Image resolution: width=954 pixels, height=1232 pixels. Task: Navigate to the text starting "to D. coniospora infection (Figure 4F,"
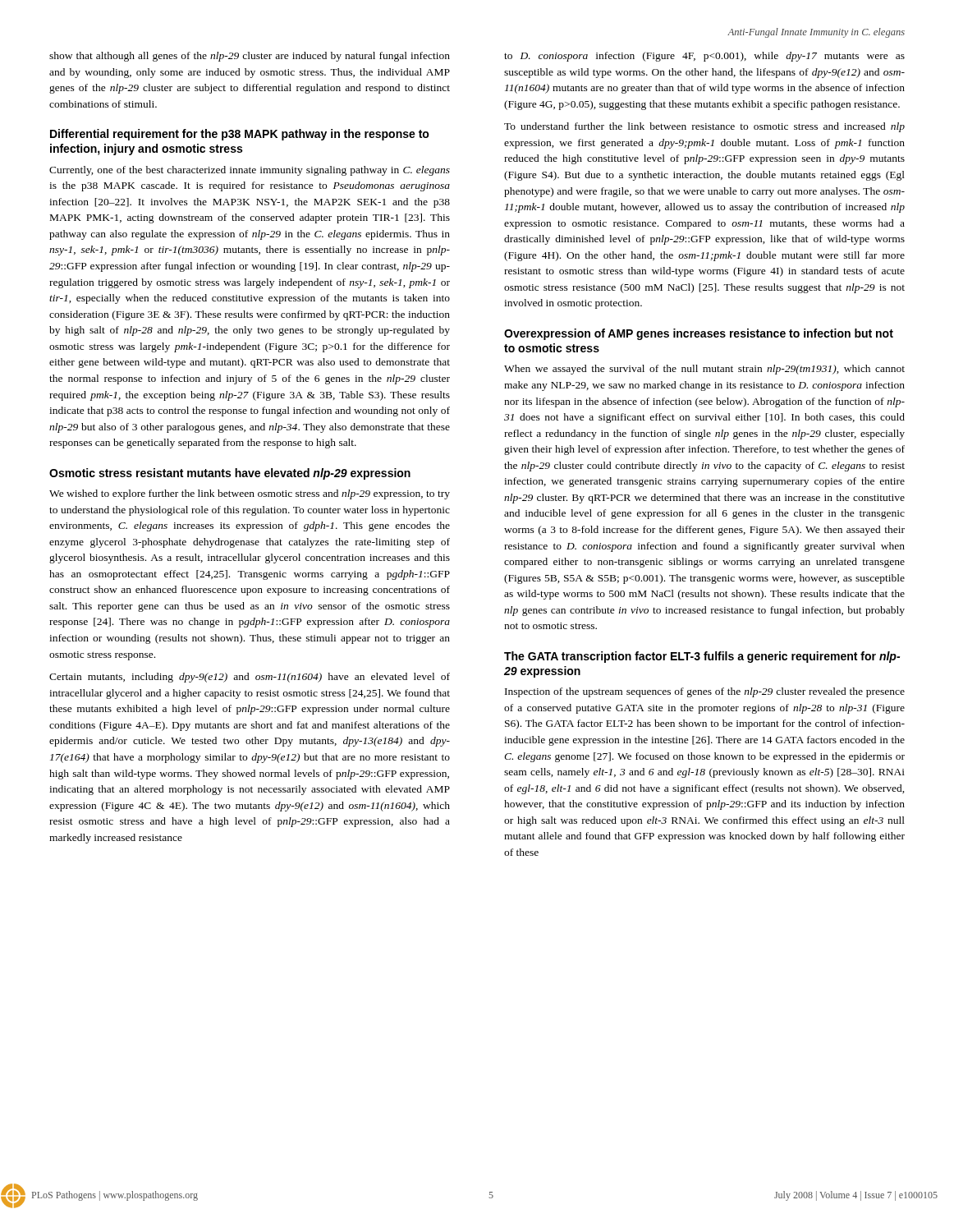pyautogui.click(x=704, y=180)
